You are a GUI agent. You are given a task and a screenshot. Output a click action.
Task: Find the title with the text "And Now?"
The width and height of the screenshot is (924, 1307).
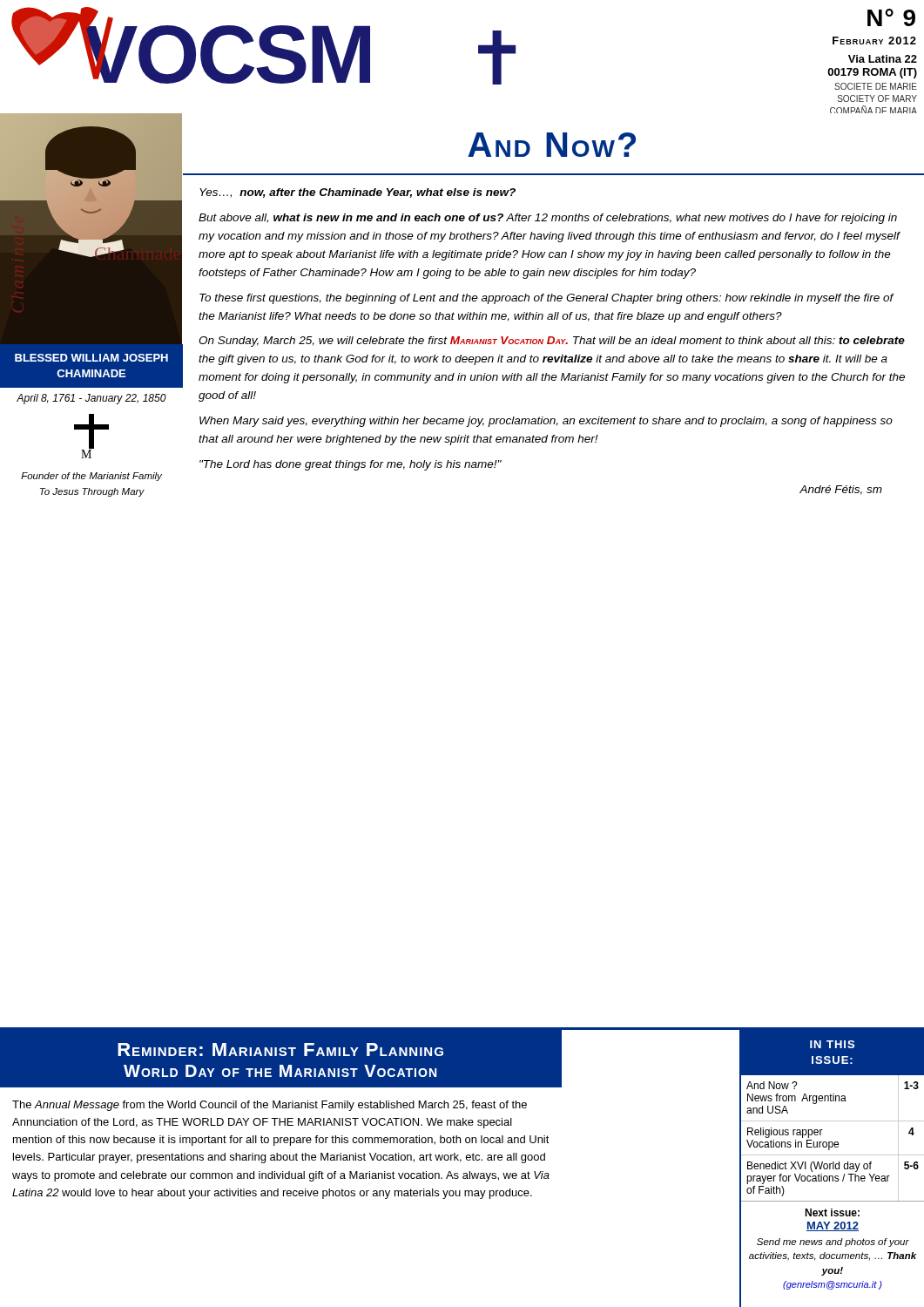coord(553,145)
